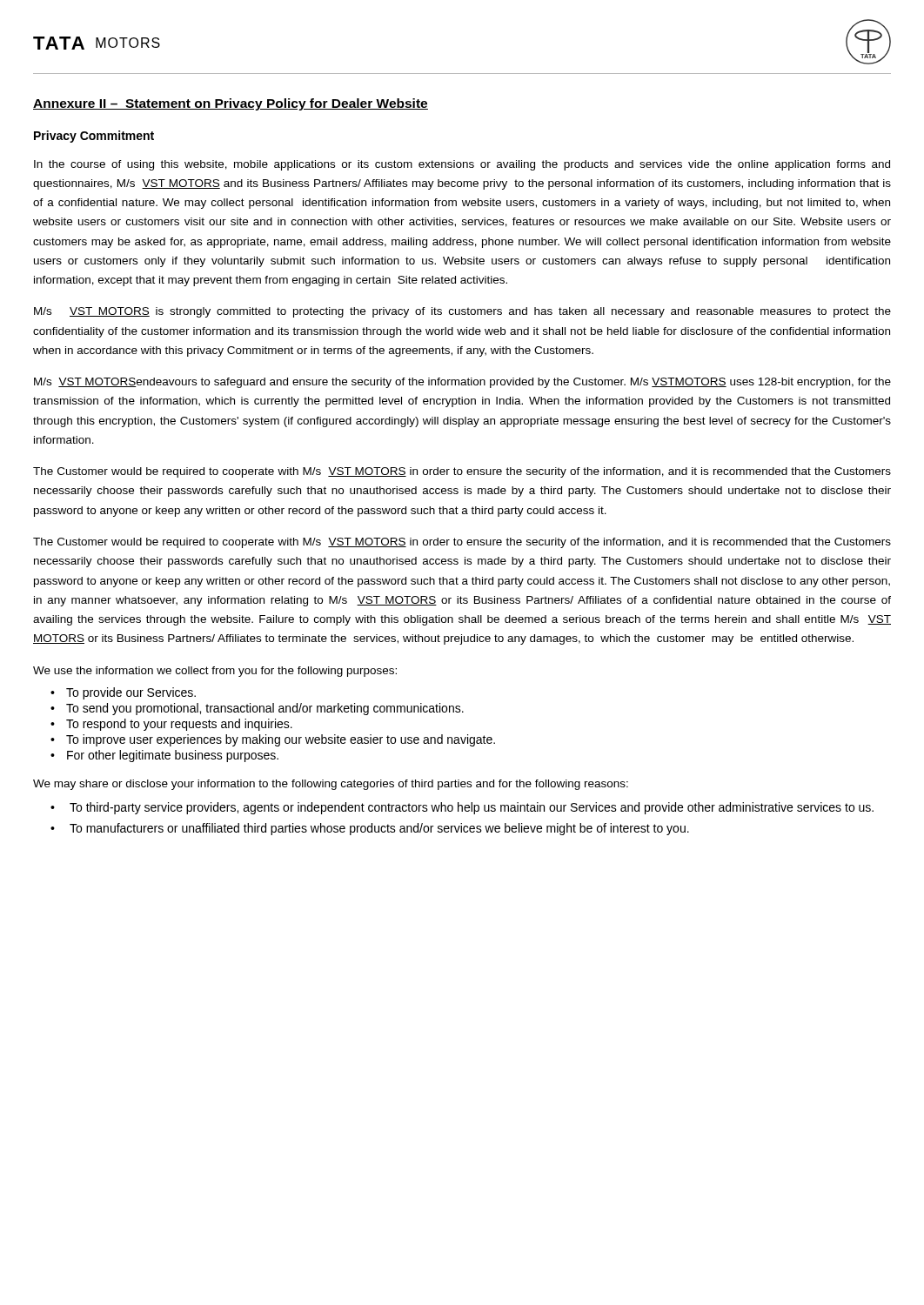This screenshot has height=1305, width=924.
Task: Click on the text block starting "To provide our Services."
Action: coord(123,693)
